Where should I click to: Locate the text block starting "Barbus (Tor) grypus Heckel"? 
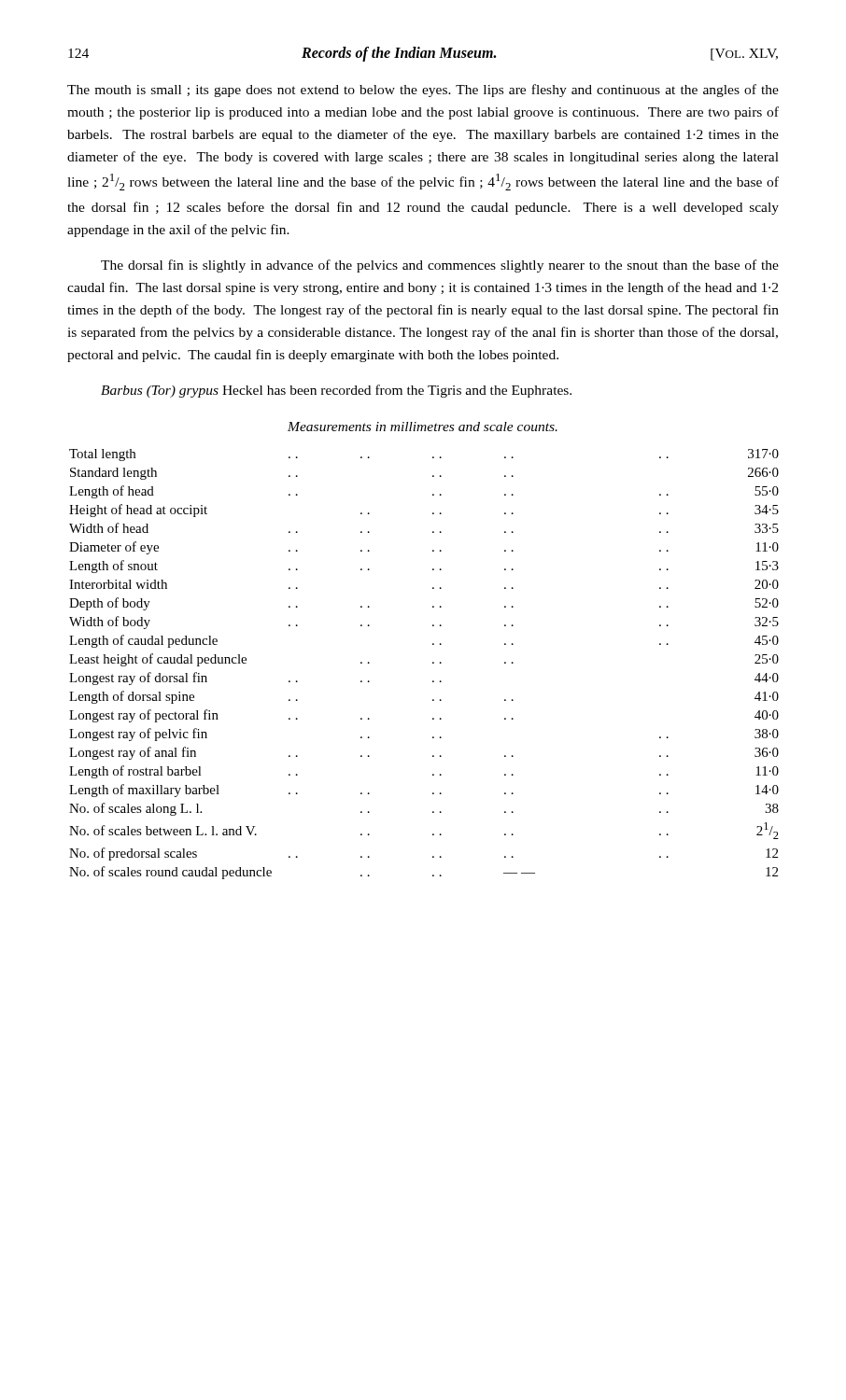point(337,390)
